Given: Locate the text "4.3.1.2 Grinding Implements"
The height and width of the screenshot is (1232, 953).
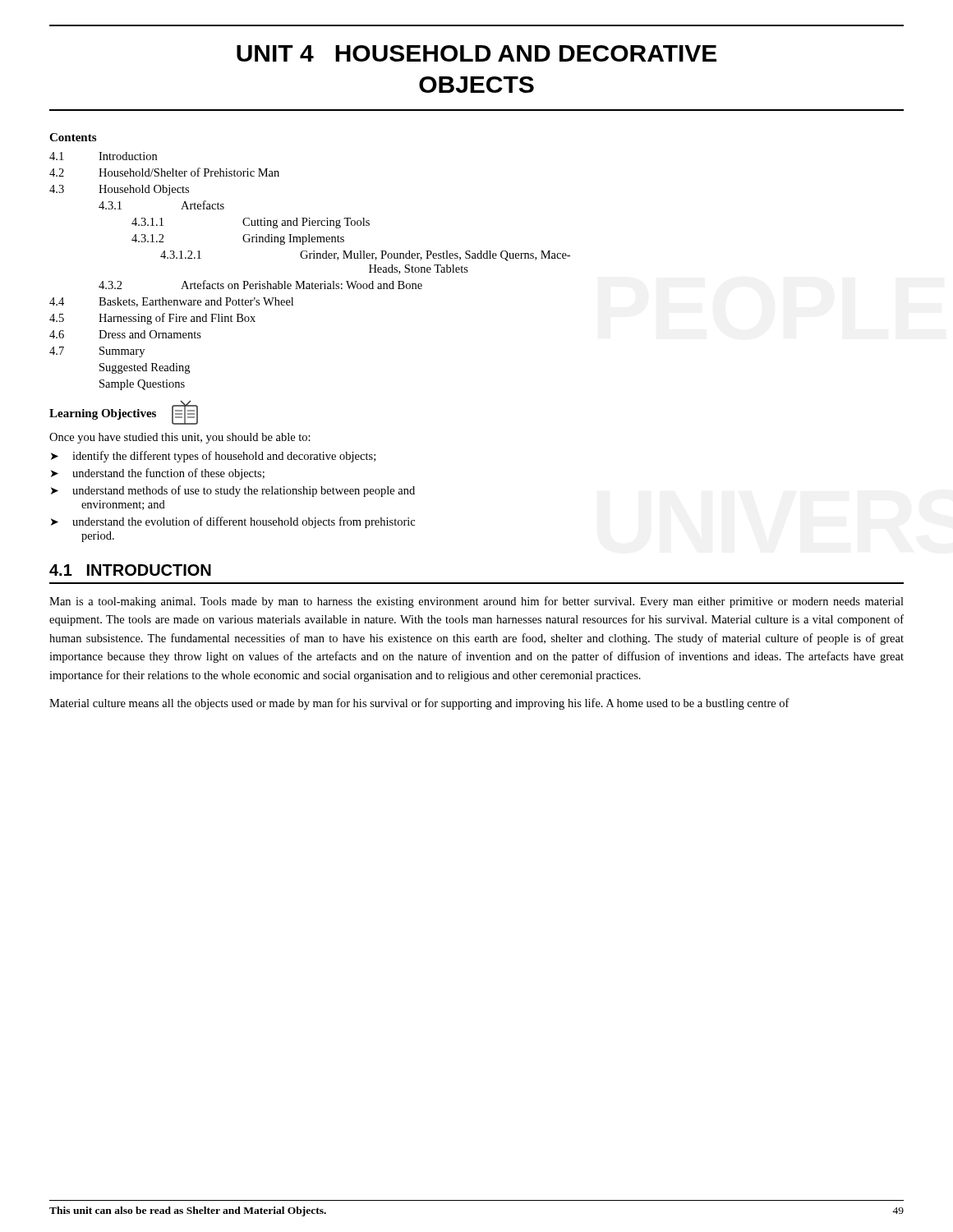Looking at the screenshot, I should 238,239.
